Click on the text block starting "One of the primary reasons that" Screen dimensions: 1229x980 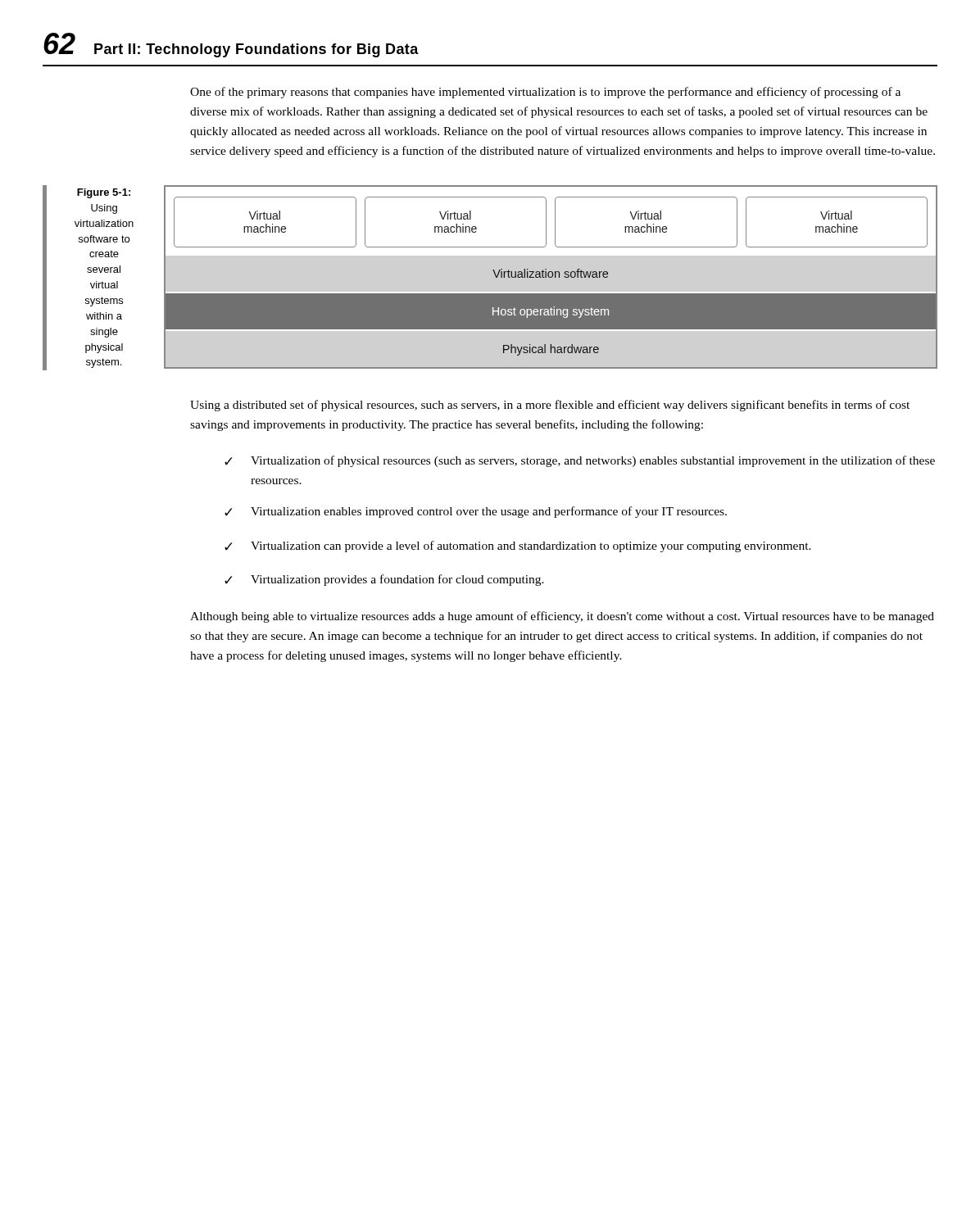pos(563,121)
